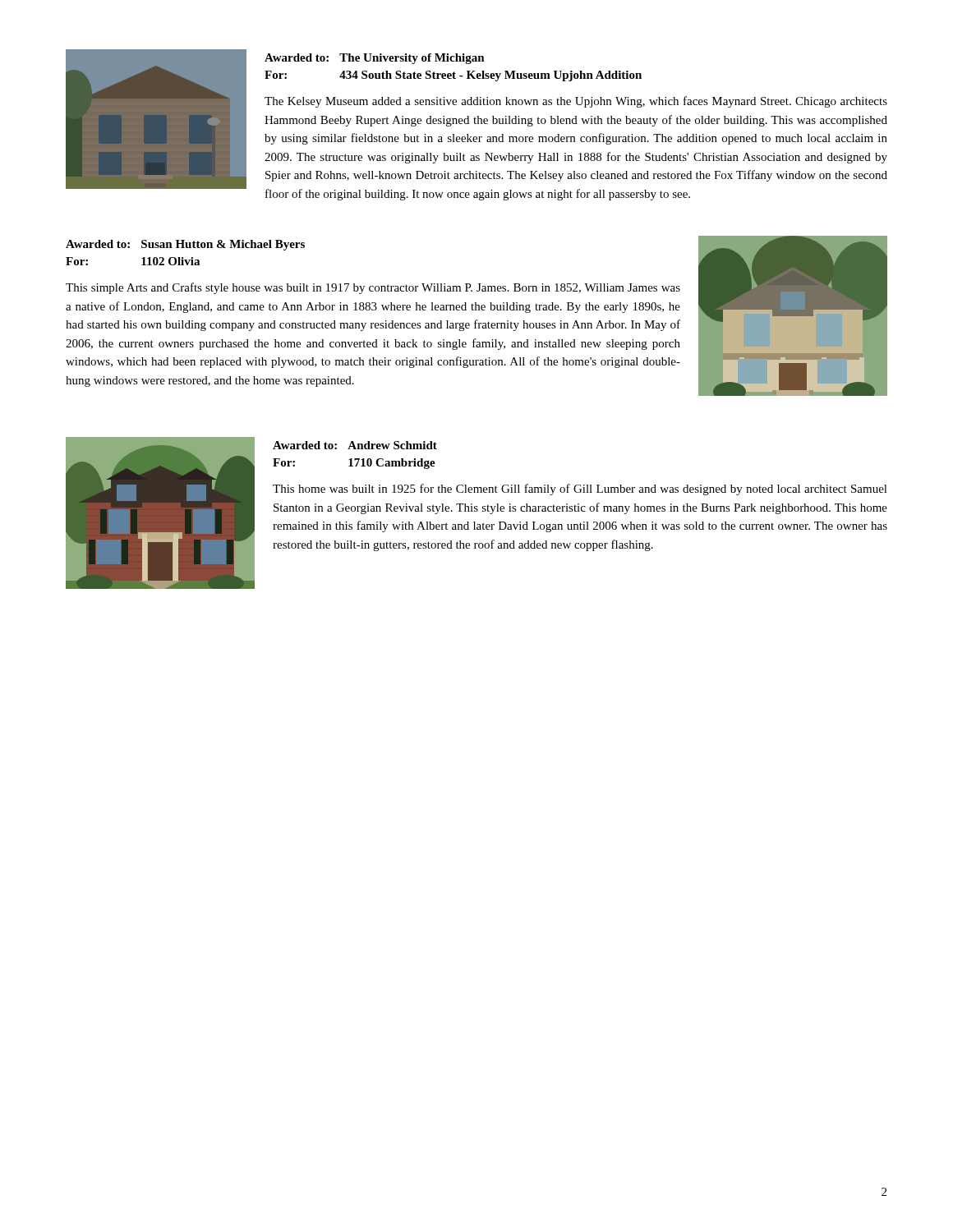
Task: Navigate to the element starting "Awarded to: Andrew"
Action: (x=476, y=517)
